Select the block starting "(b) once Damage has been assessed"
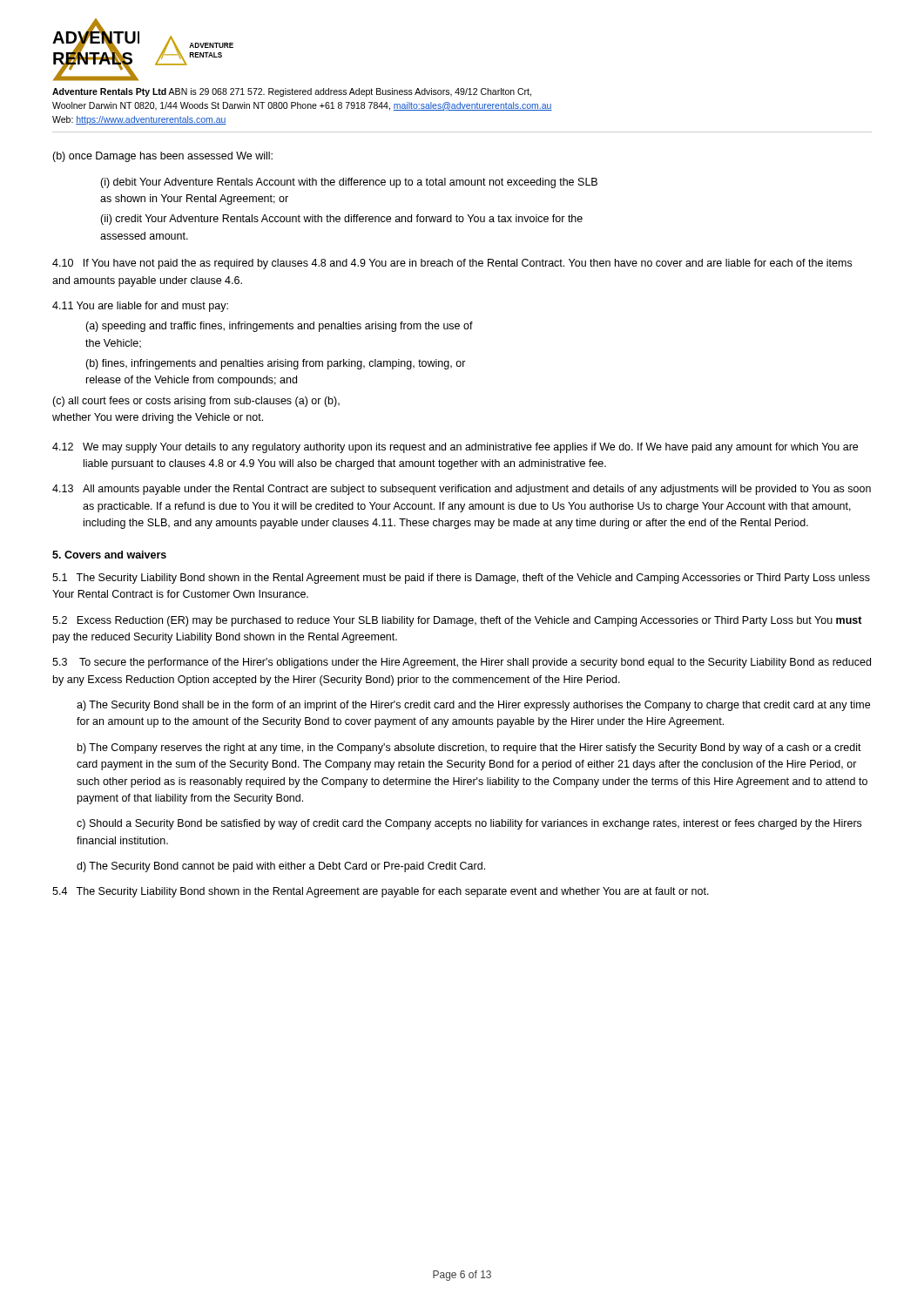This screenshot has height=1307, width=924. coord(163,156)
